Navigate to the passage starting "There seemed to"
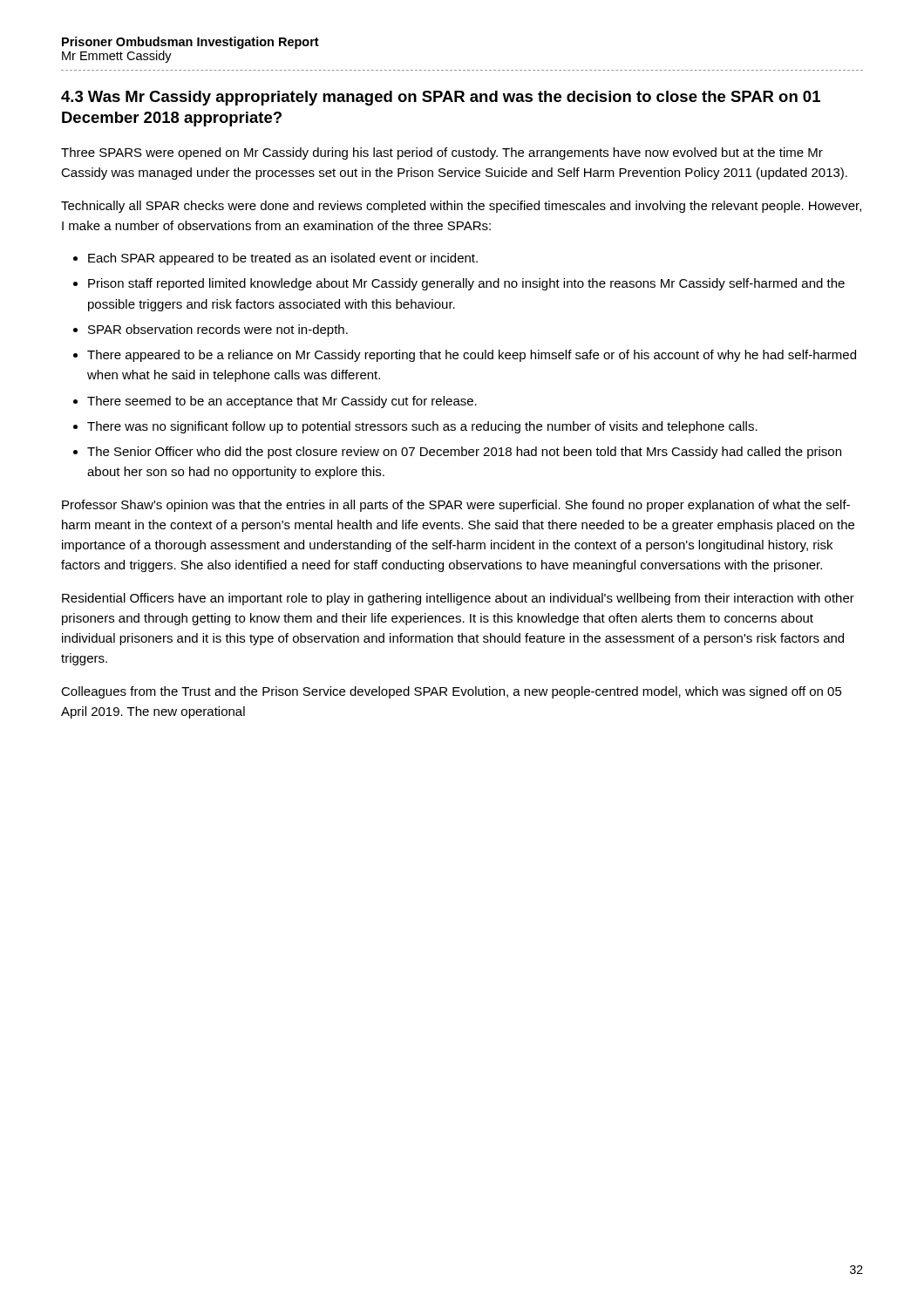 pos(282,400)
